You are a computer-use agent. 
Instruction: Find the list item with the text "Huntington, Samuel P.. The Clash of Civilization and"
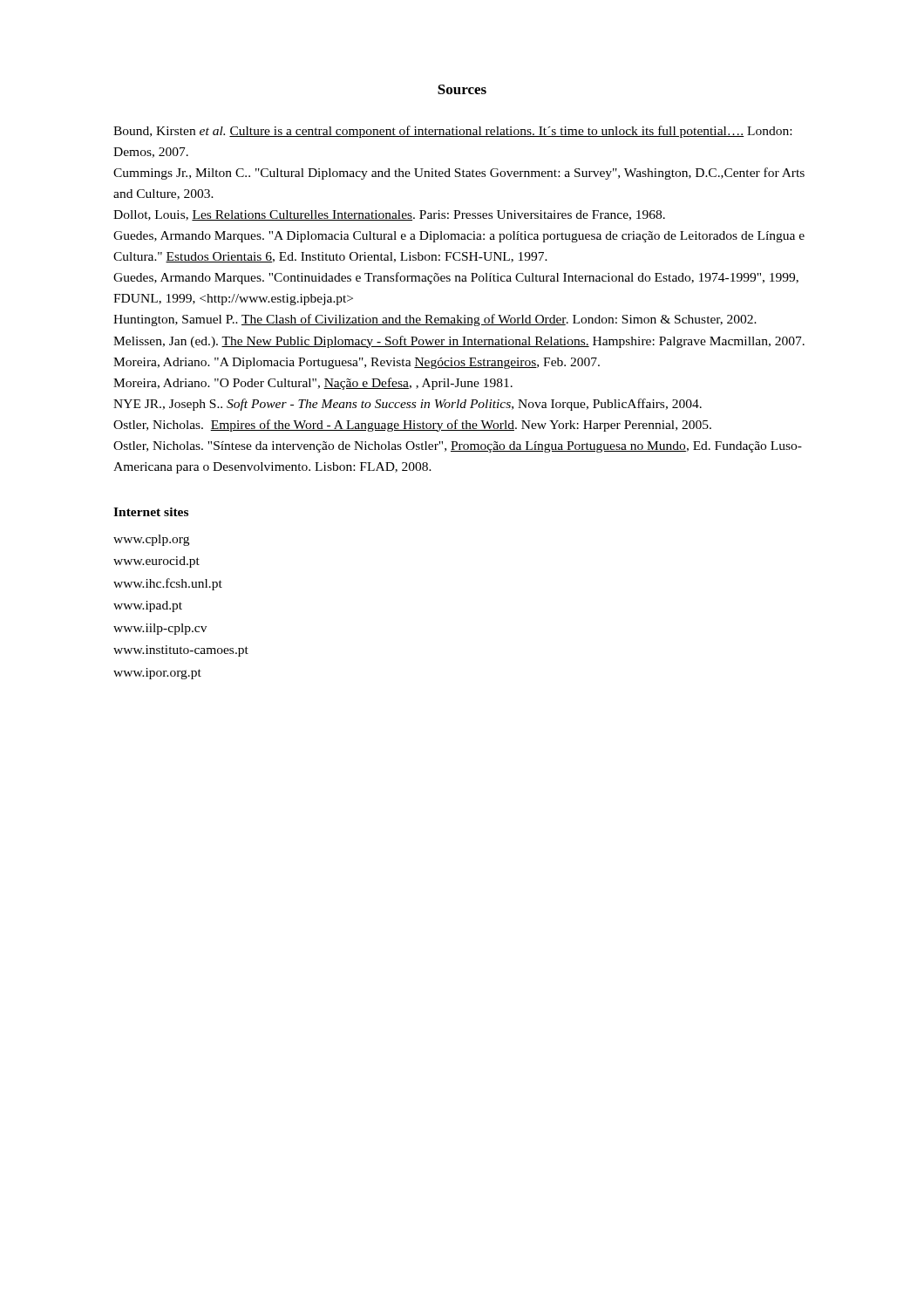pyautogui.click(x=462, y=320)
